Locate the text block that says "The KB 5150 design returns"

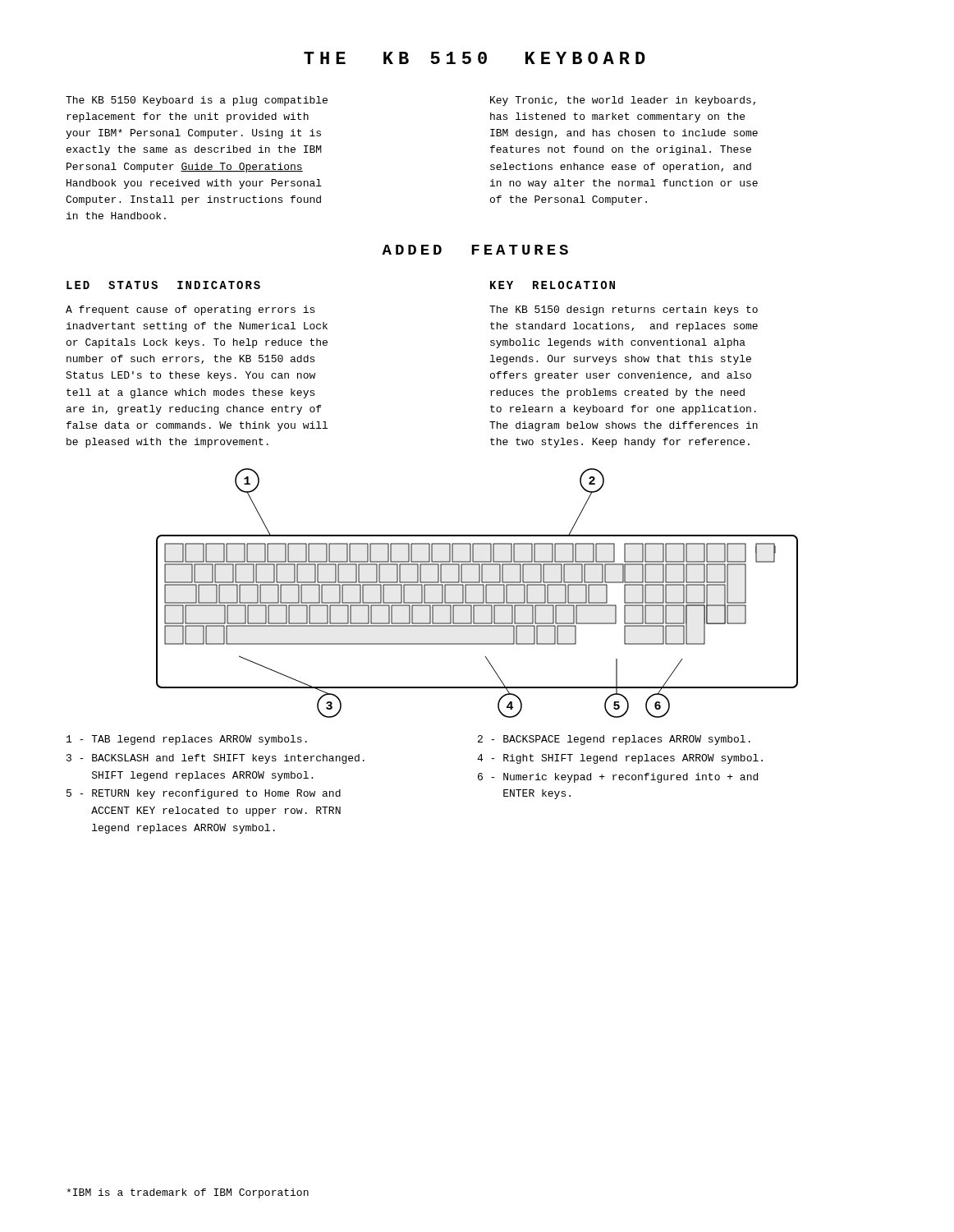(x=624, y=376)
